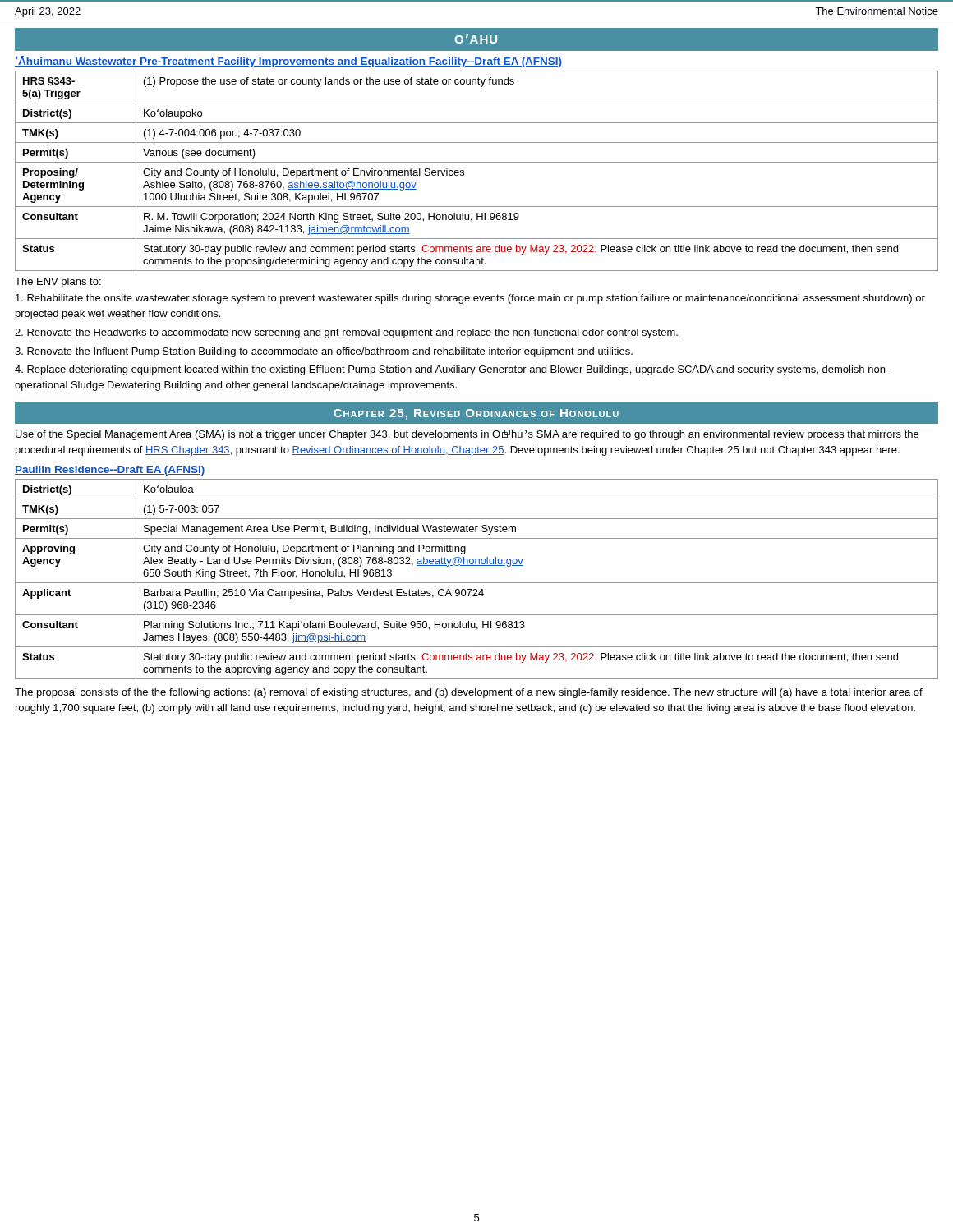Locate the section header that opens with "ʻĀhuimanu Wastewater Pre-Treatment Facility Improvements"
The height and width of the screenshot is (1232, 953).
[x=288, y=61]
